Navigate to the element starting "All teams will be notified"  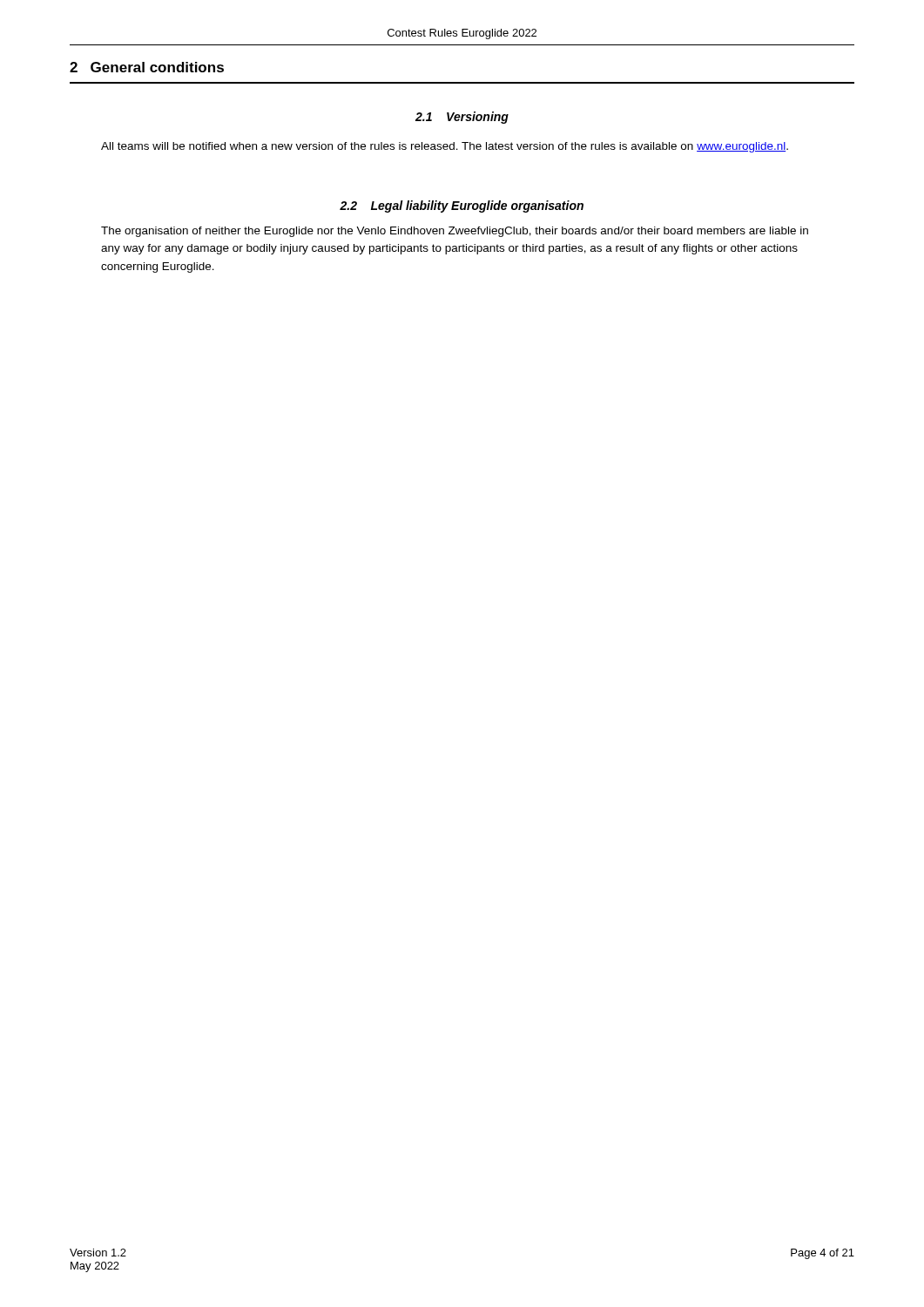coord(445,146)
